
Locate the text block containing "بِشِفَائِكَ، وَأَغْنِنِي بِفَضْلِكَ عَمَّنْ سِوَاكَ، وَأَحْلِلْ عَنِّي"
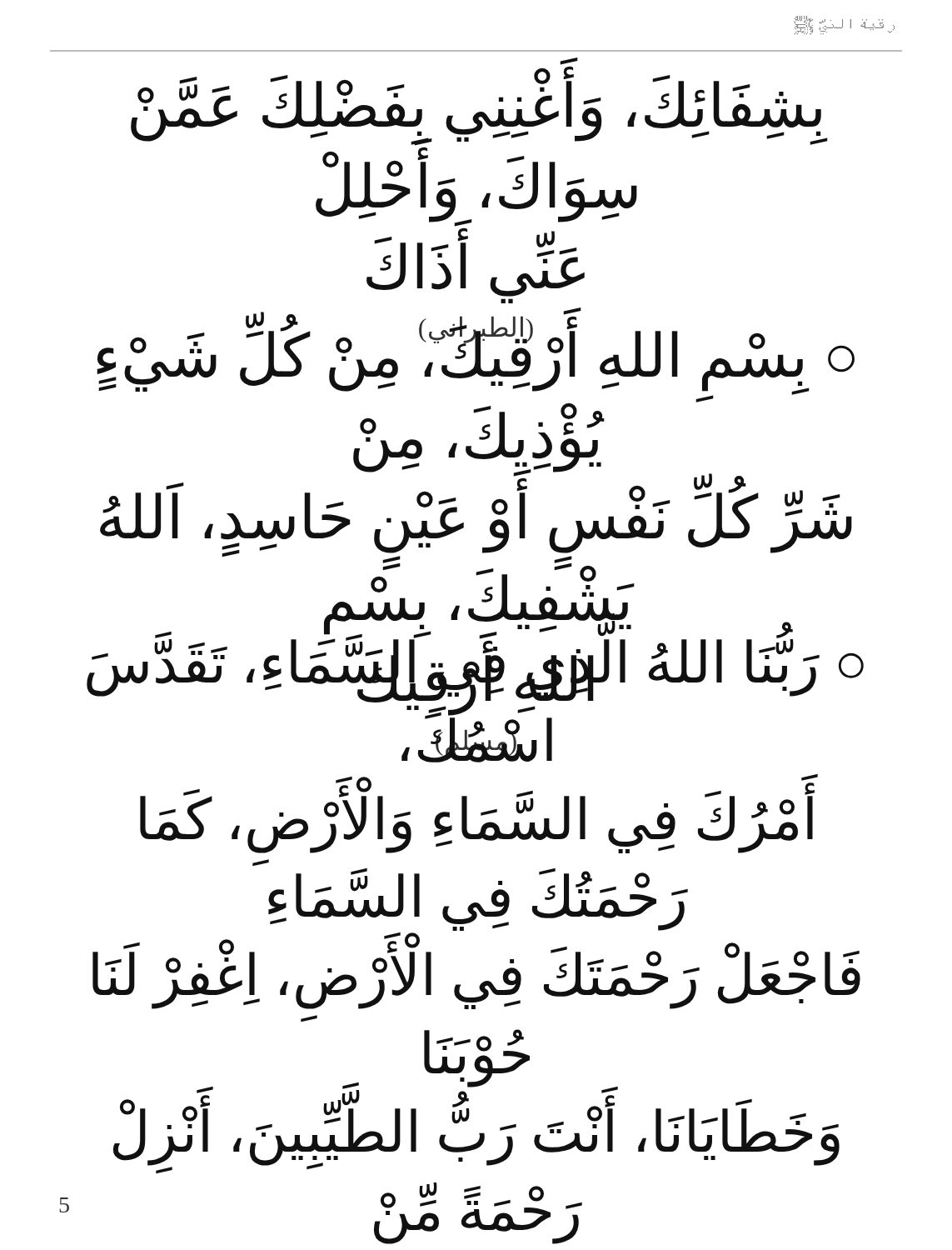point(476,205)
